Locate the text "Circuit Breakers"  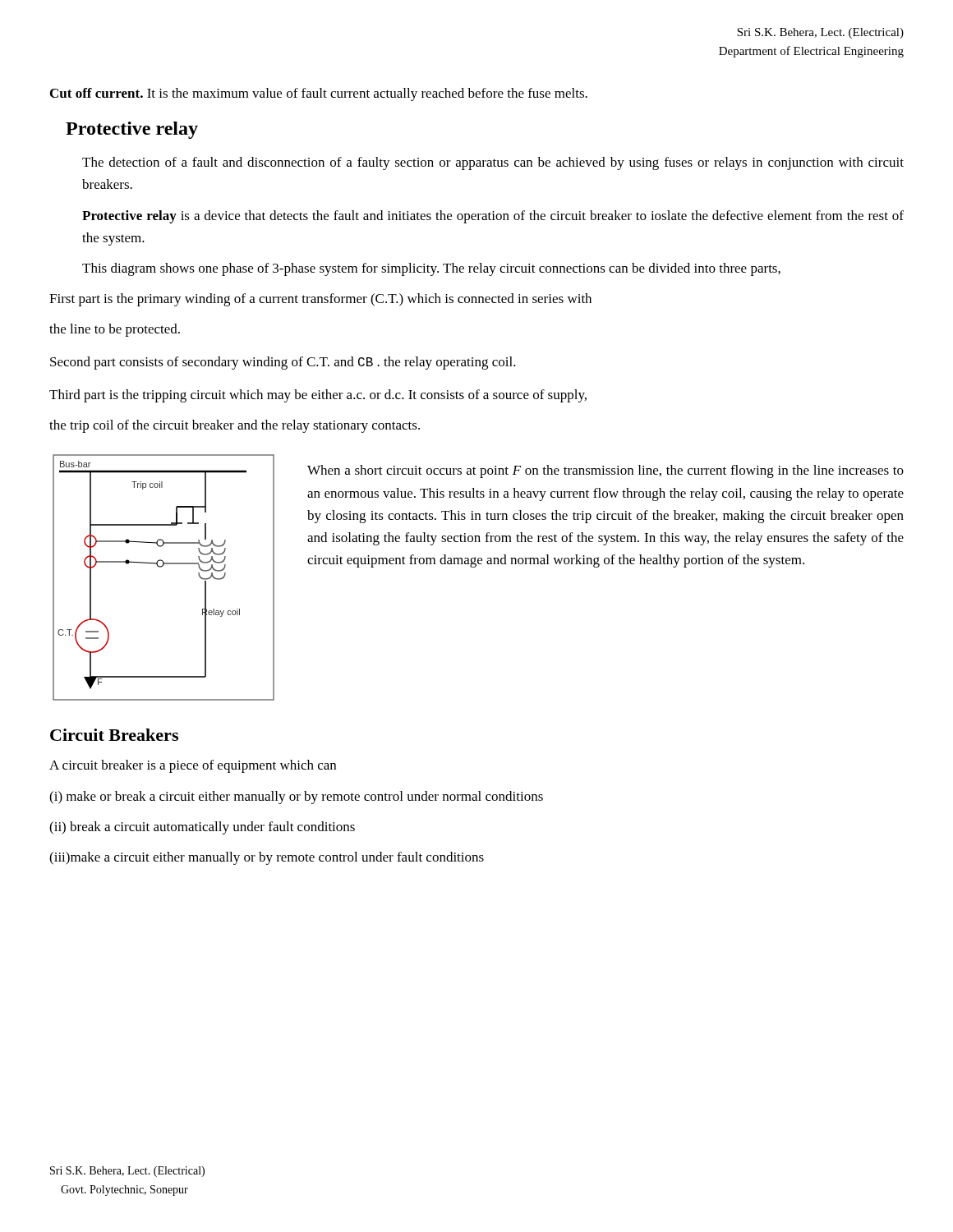pos(114,735)
